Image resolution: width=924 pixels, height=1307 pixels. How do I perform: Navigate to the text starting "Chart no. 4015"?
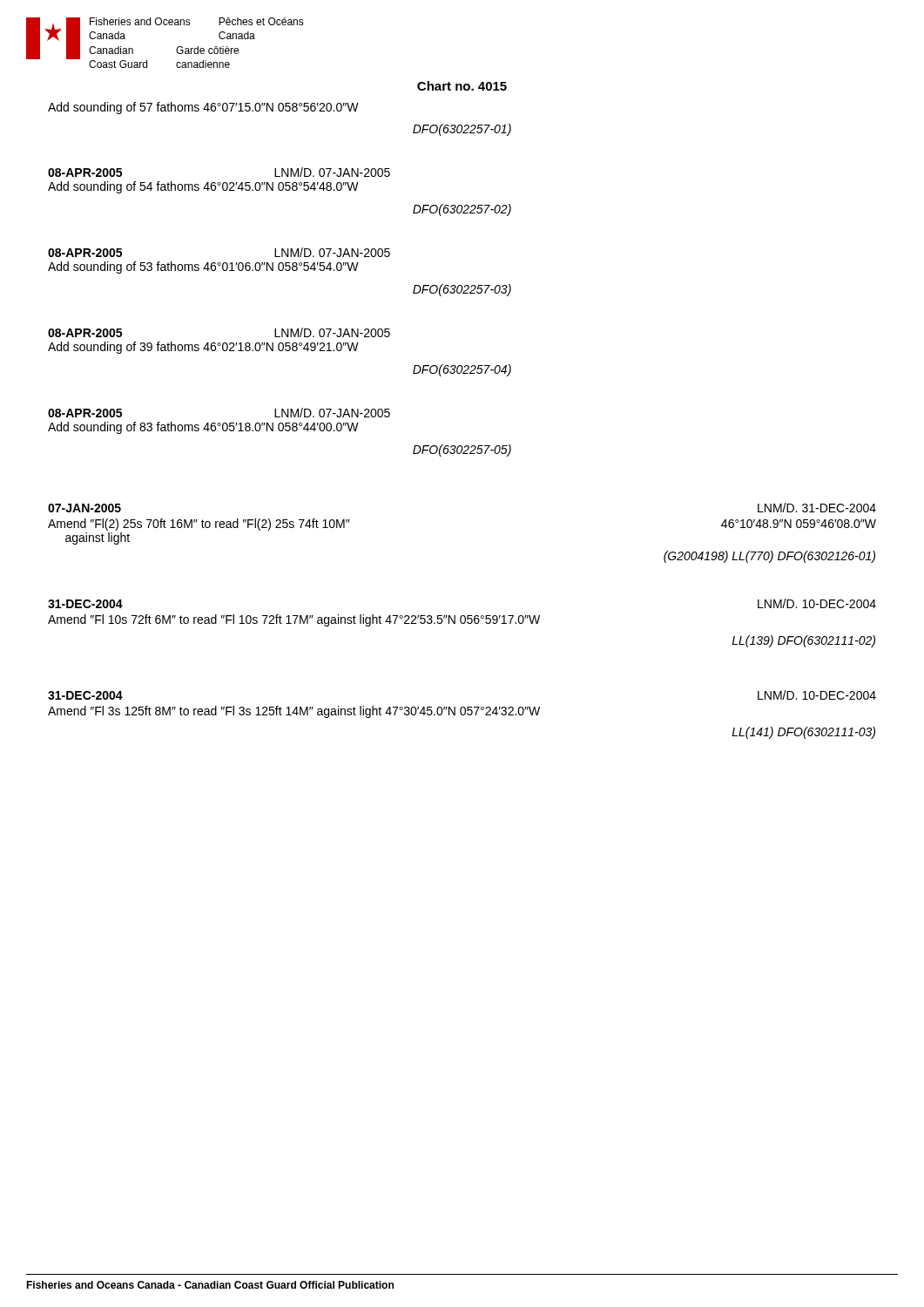point(462,86)
